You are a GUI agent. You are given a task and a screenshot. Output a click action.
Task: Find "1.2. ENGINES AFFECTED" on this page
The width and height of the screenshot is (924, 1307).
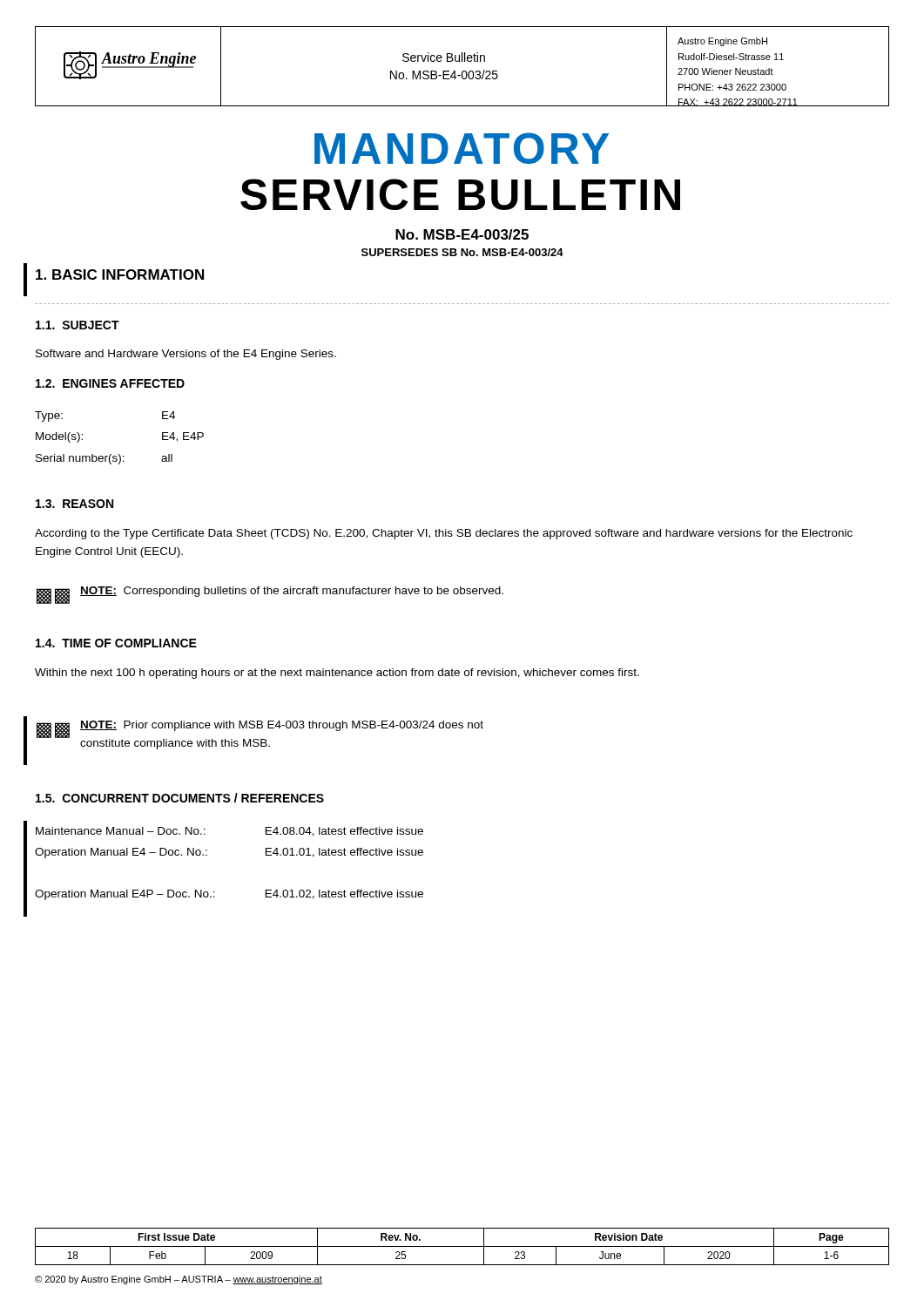click(110, 383)
